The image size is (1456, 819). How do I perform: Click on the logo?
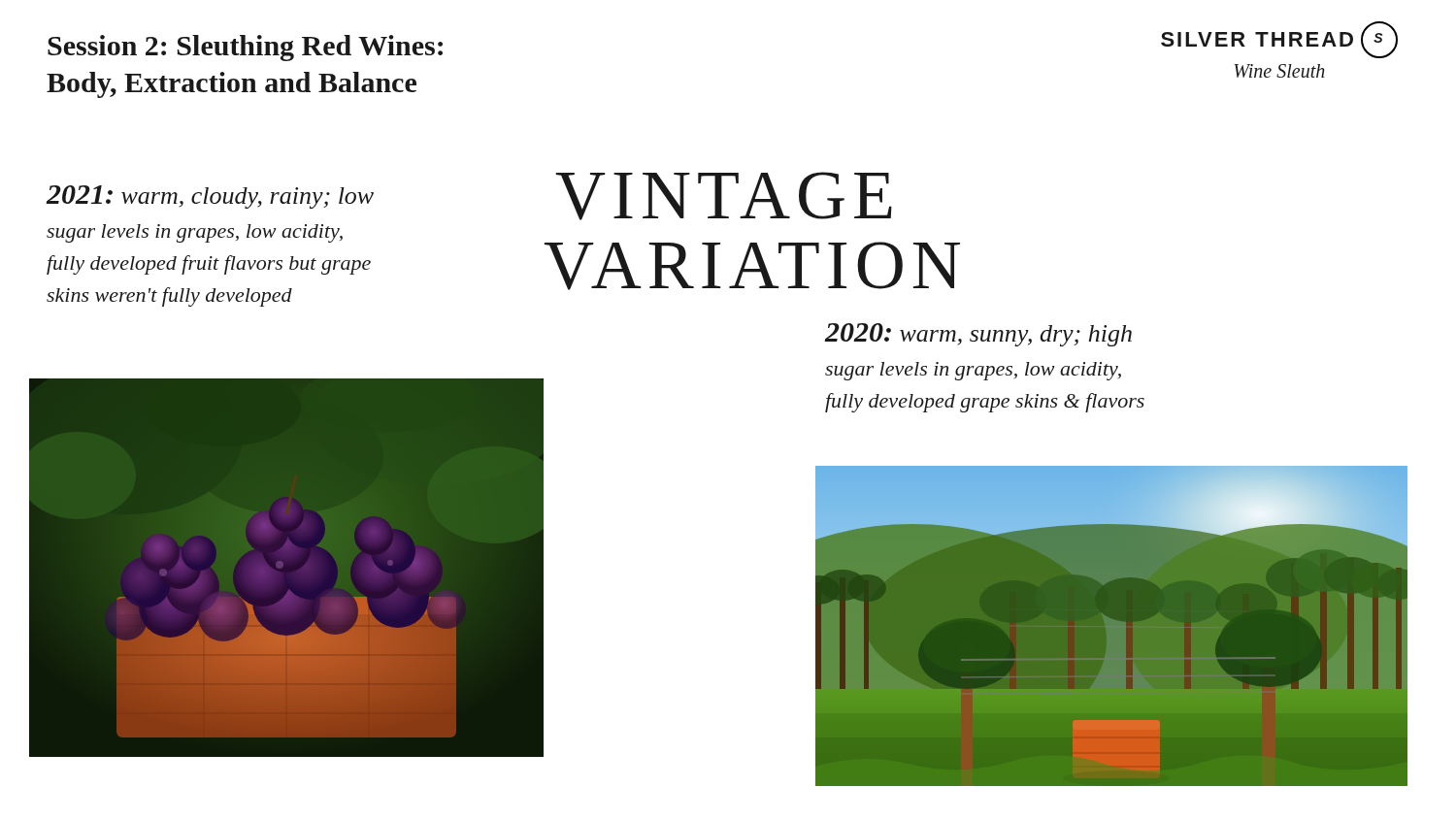click(1279, 52)
